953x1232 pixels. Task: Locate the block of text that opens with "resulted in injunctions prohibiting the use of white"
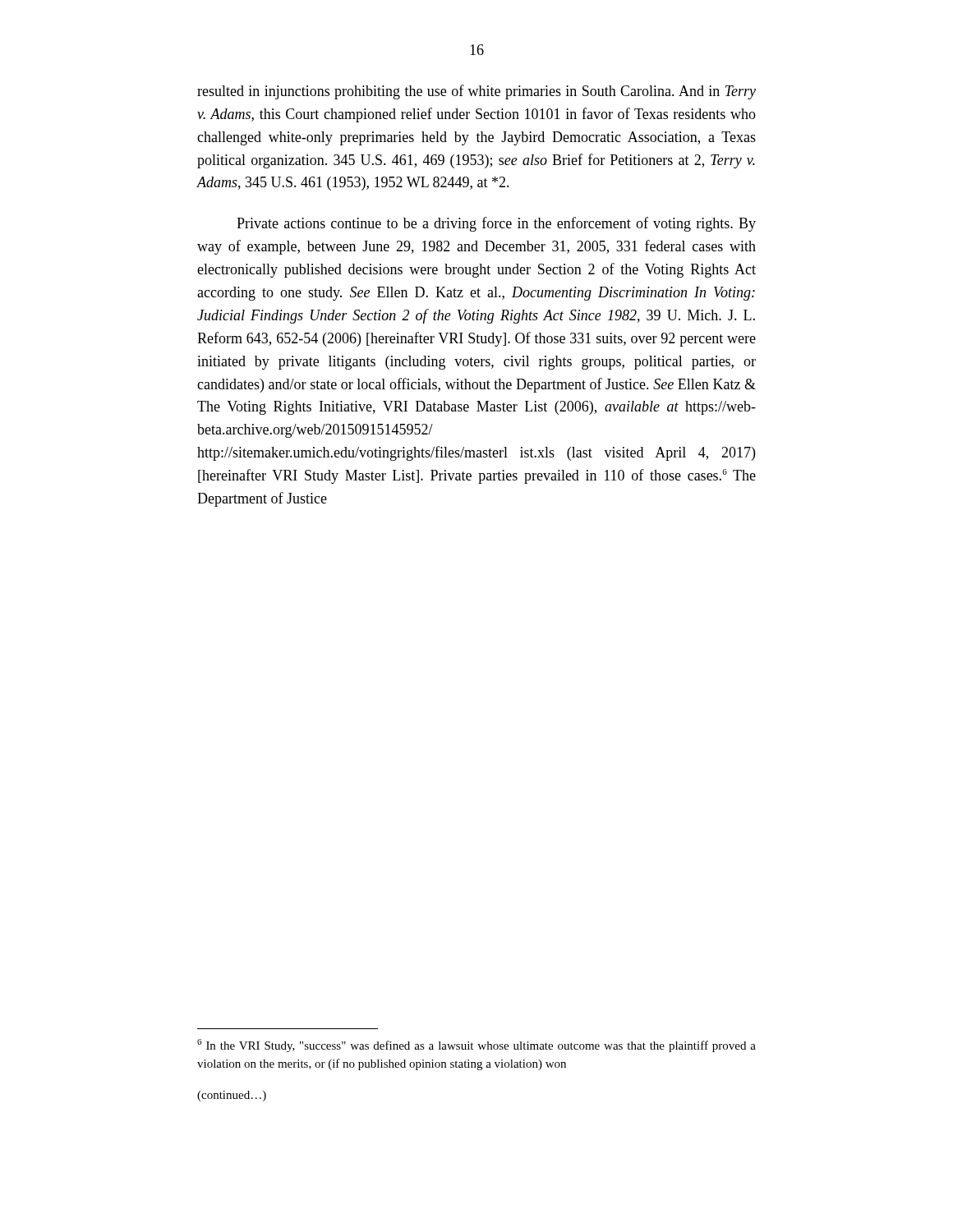476,138
